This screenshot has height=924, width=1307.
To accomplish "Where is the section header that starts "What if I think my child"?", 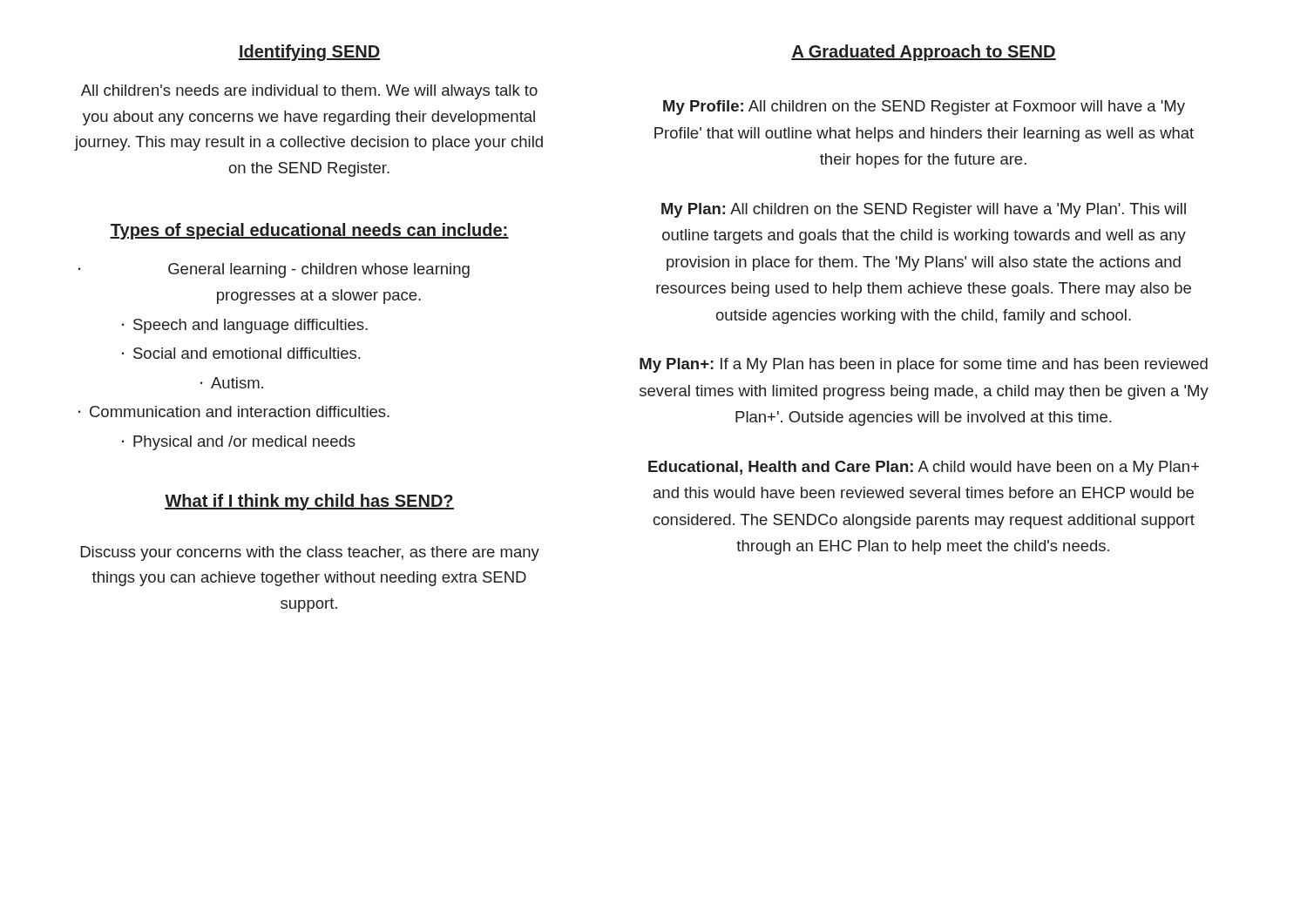I will 309,500.
